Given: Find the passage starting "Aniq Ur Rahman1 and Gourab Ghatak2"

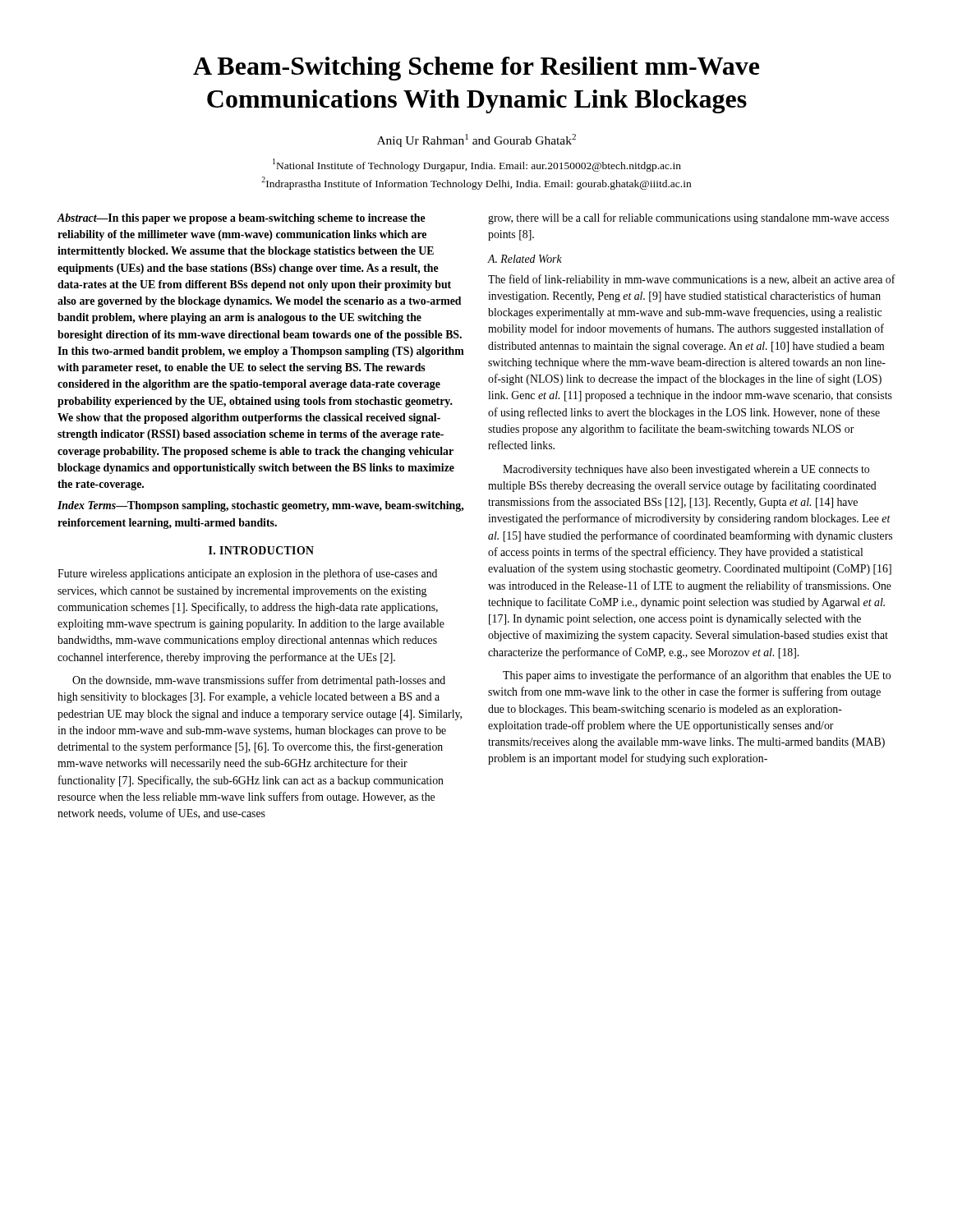Looking at the screenshot, I should (476, 139).
